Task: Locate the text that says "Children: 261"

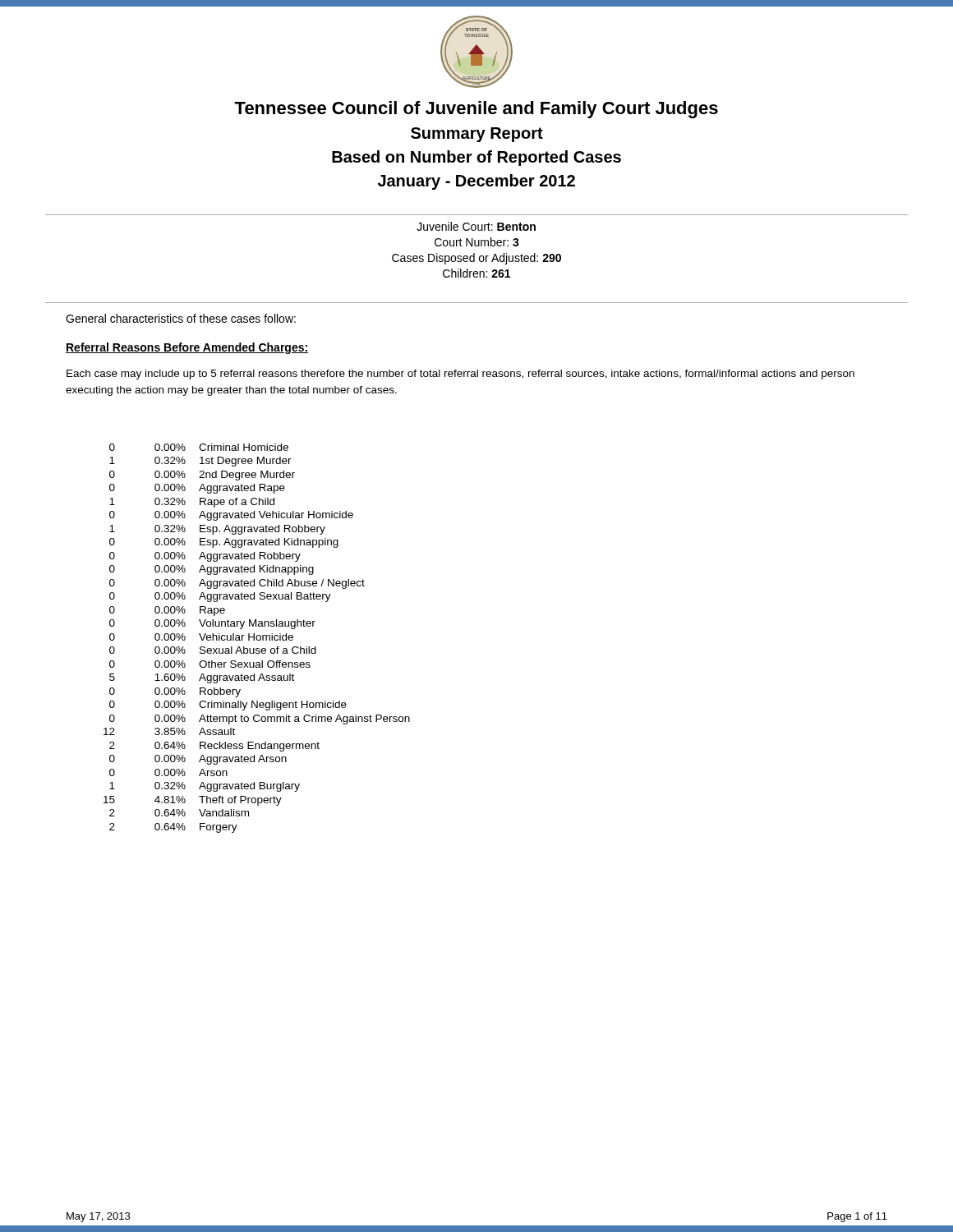Action: 476,274
